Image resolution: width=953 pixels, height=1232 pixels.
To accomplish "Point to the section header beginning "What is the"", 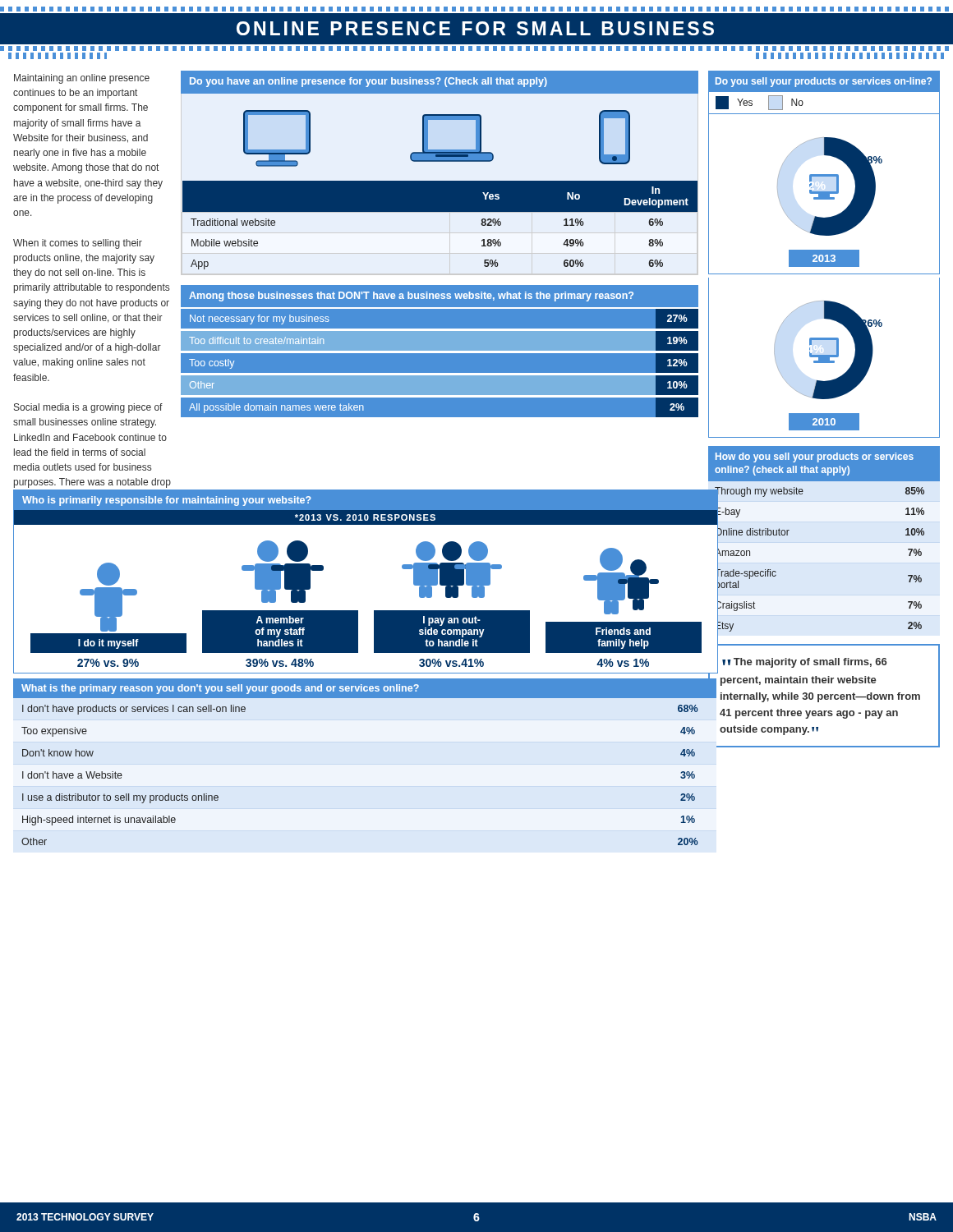I will [x=220, y=688].
